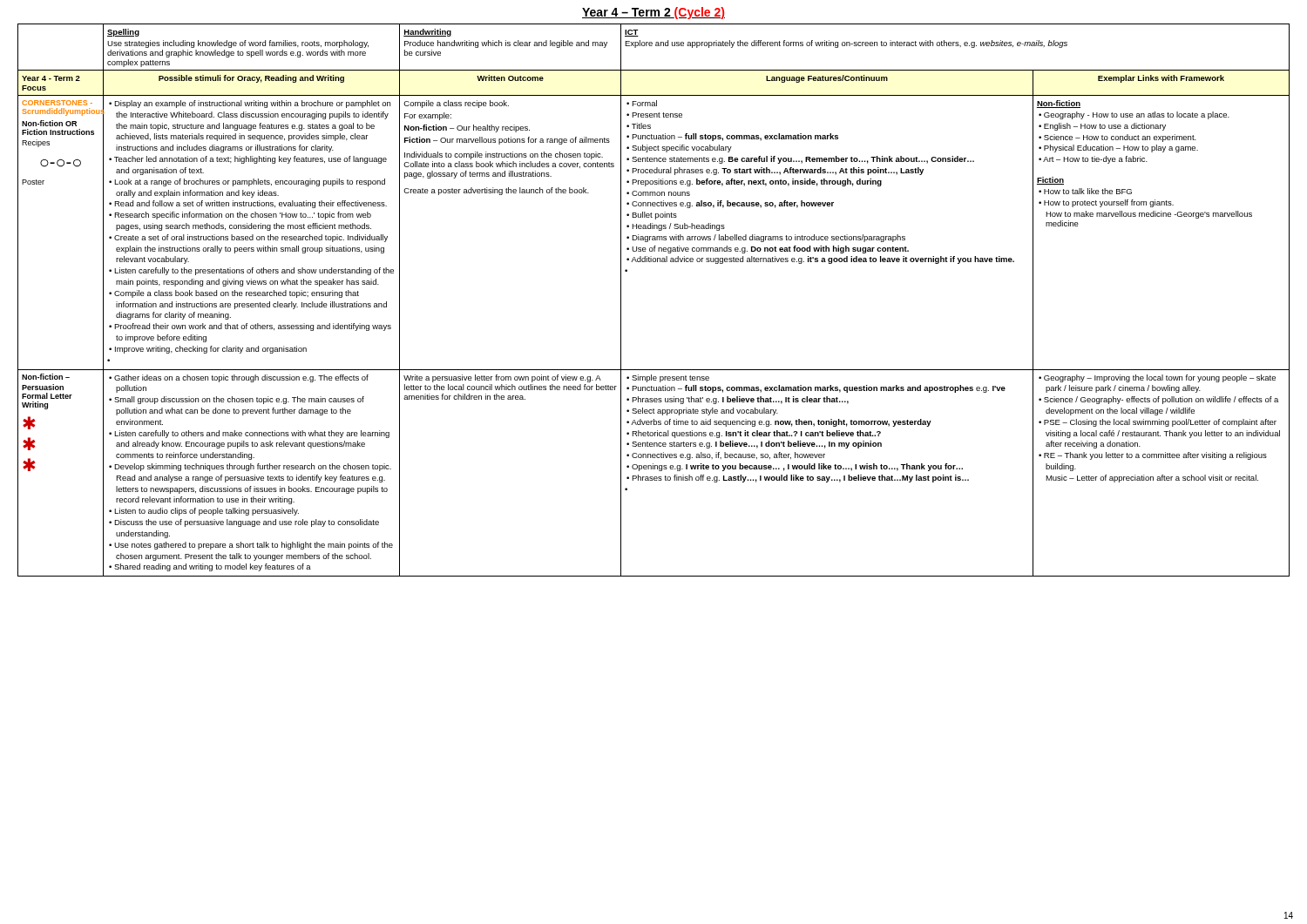1307x924 pixels.
Task: Select the list item that reads "Develop skimming techniques through further research on"
Action: pos(253,483)
